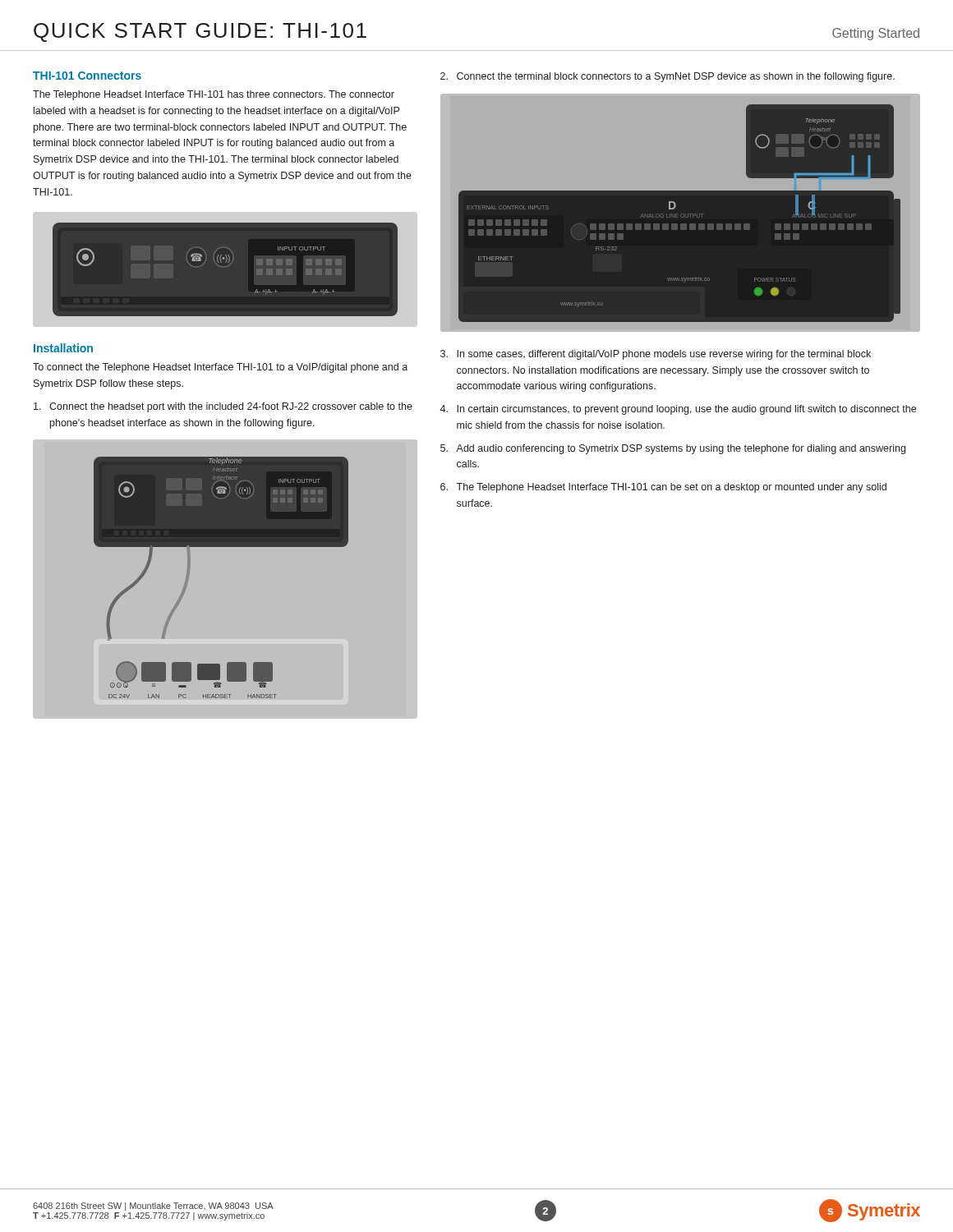Locate the text block starting "3. In some cases, different digital/VoIP phone models"
The width and height of the screenshot is (953, 1232).
[x=680, y=371]
